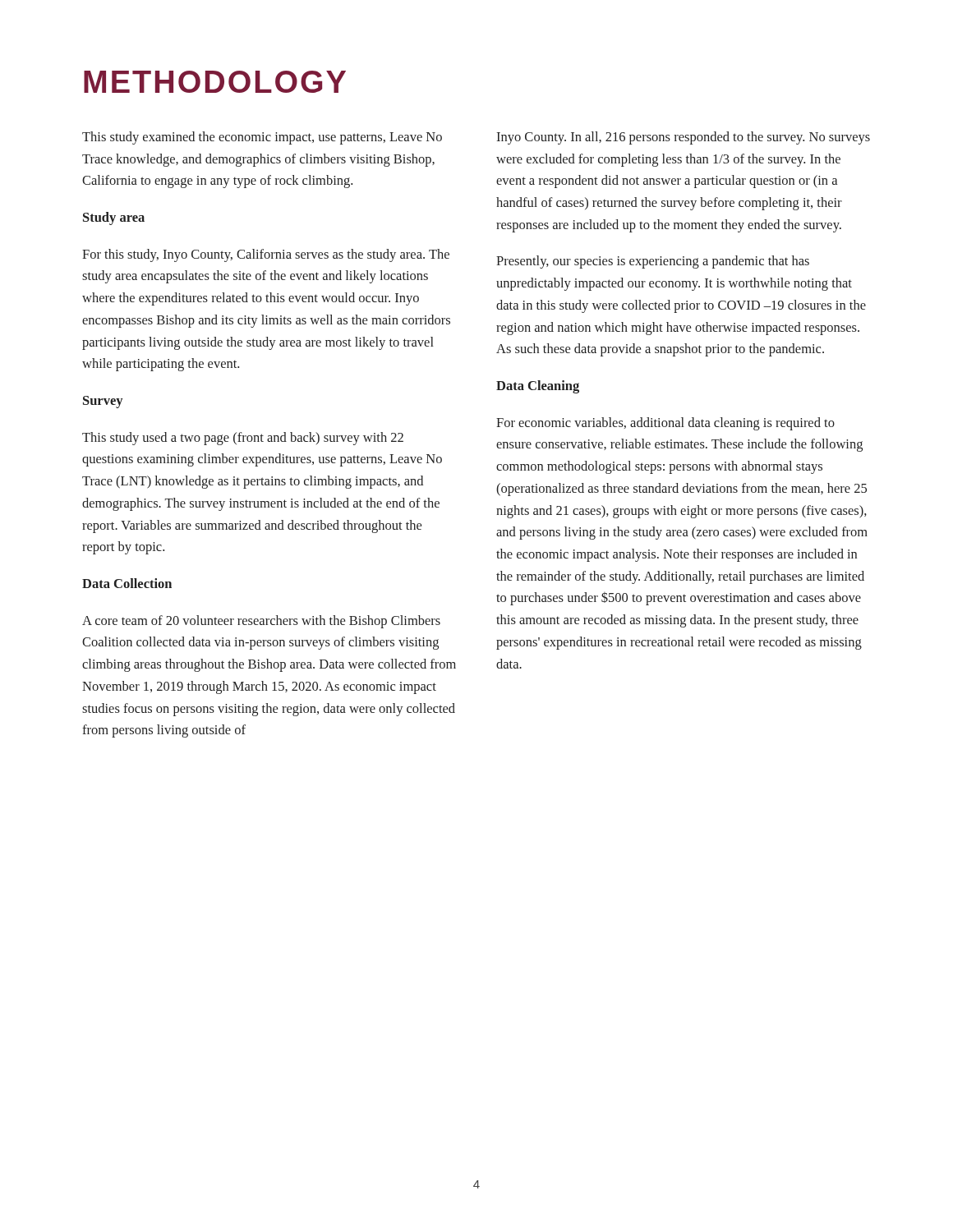Screen dimensions: 1232x953
Task: Point to the block beginning "Presently, our species is"
Action: (684, 306)
